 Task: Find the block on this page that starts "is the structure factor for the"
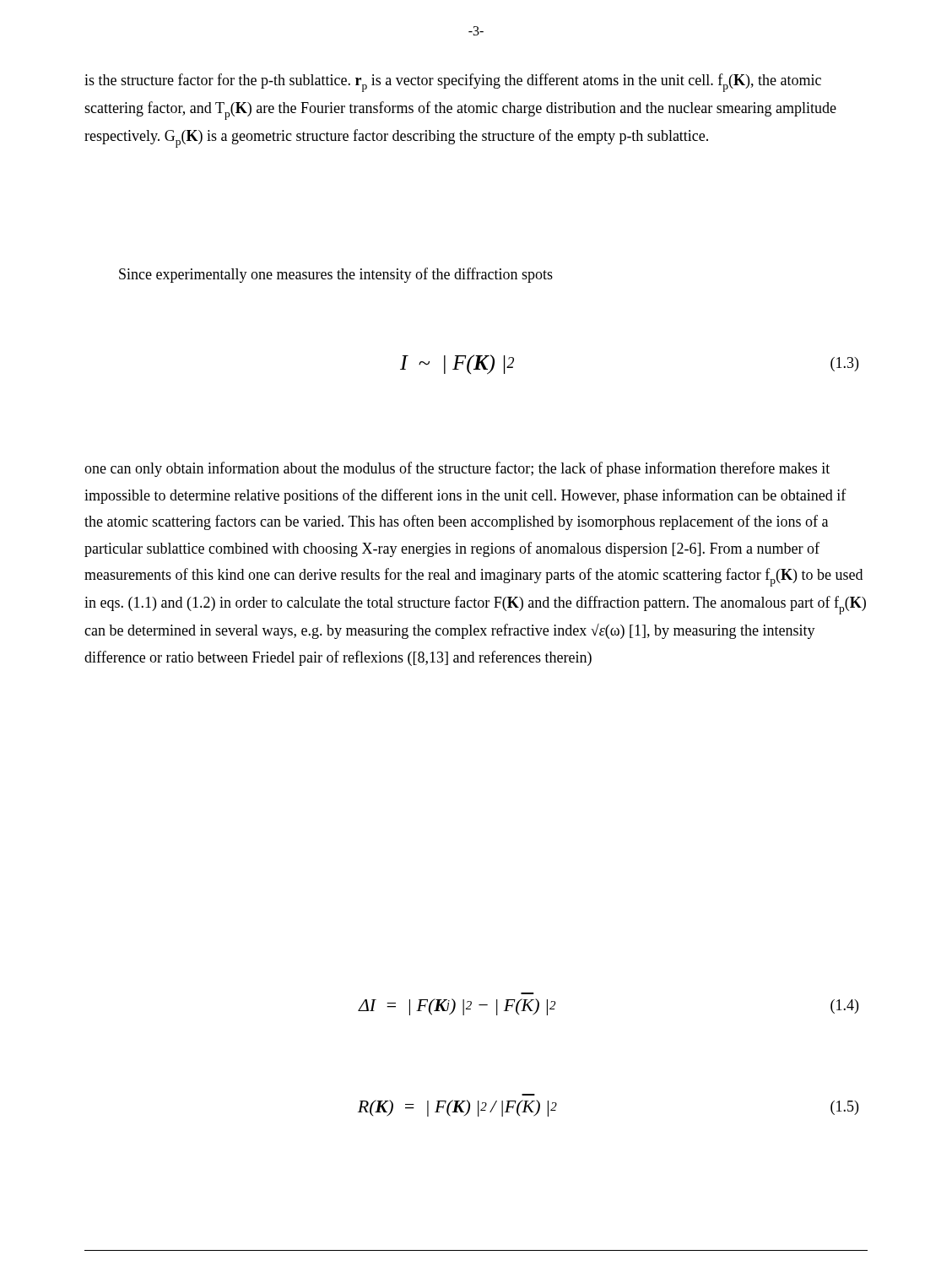(x=460, y=110)
